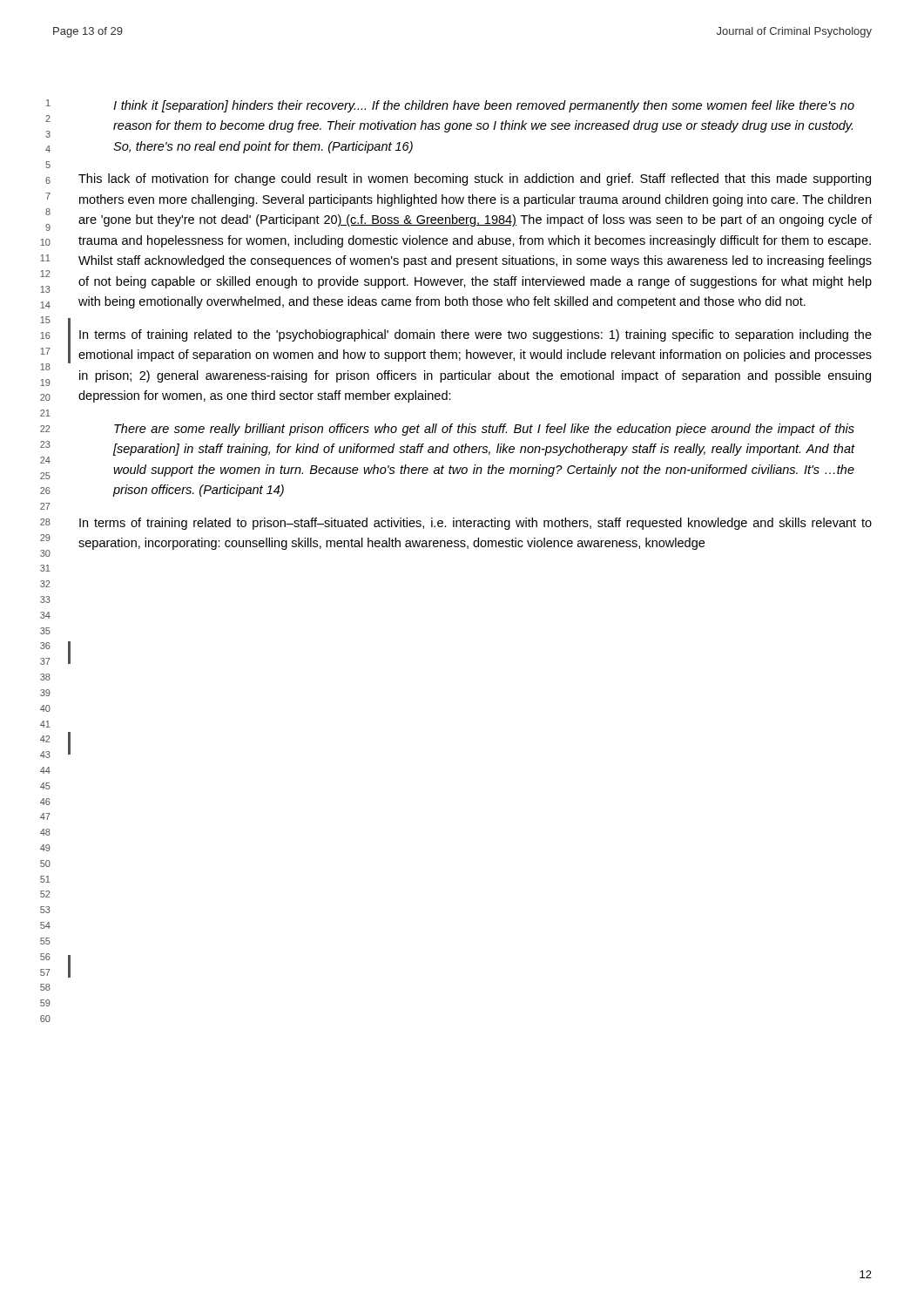Select the region starting "There are some really"

pyautogui.click(x=484, y=460)
